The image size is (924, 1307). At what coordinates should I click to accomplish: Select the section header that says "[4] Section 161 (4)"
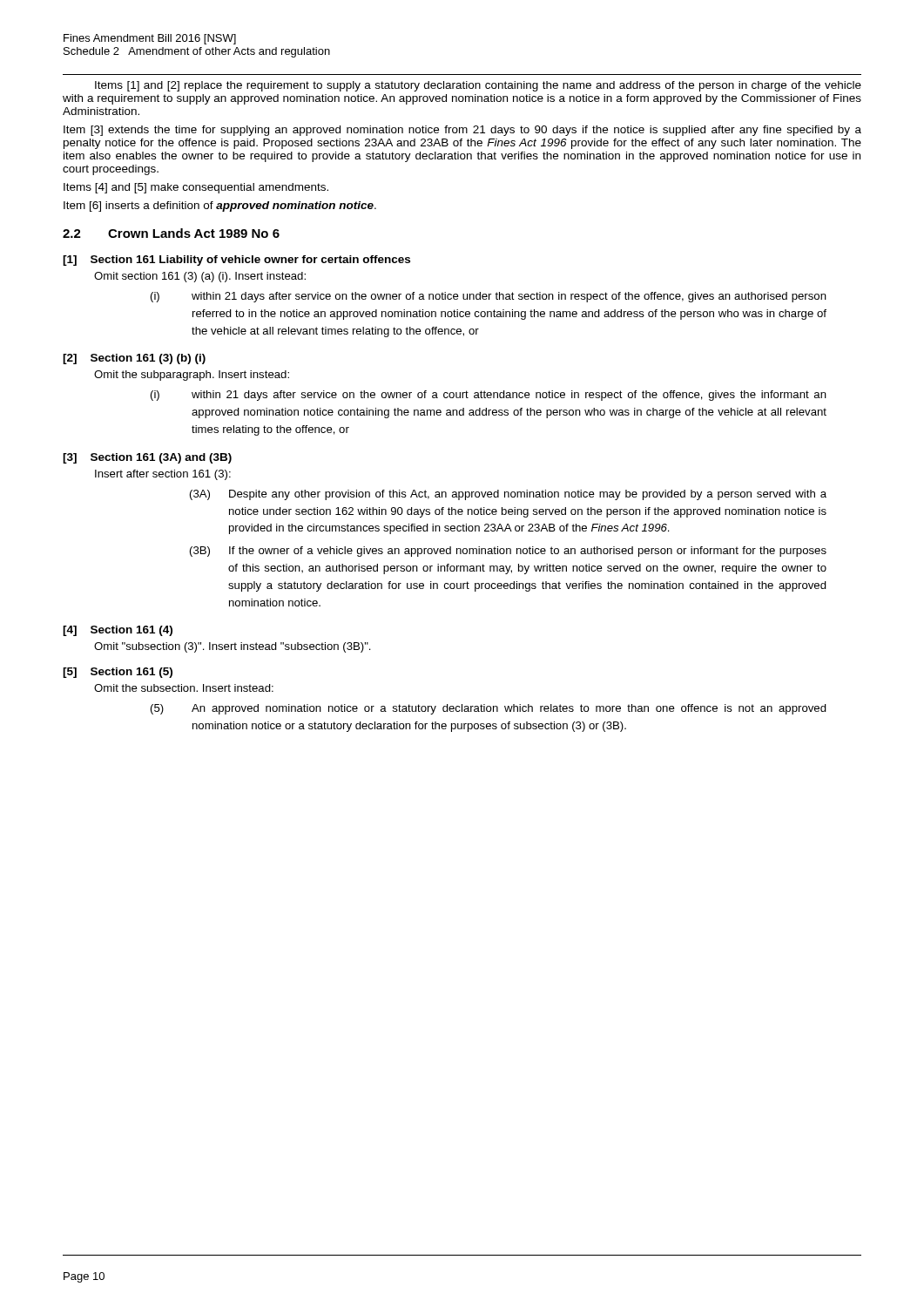118,630
